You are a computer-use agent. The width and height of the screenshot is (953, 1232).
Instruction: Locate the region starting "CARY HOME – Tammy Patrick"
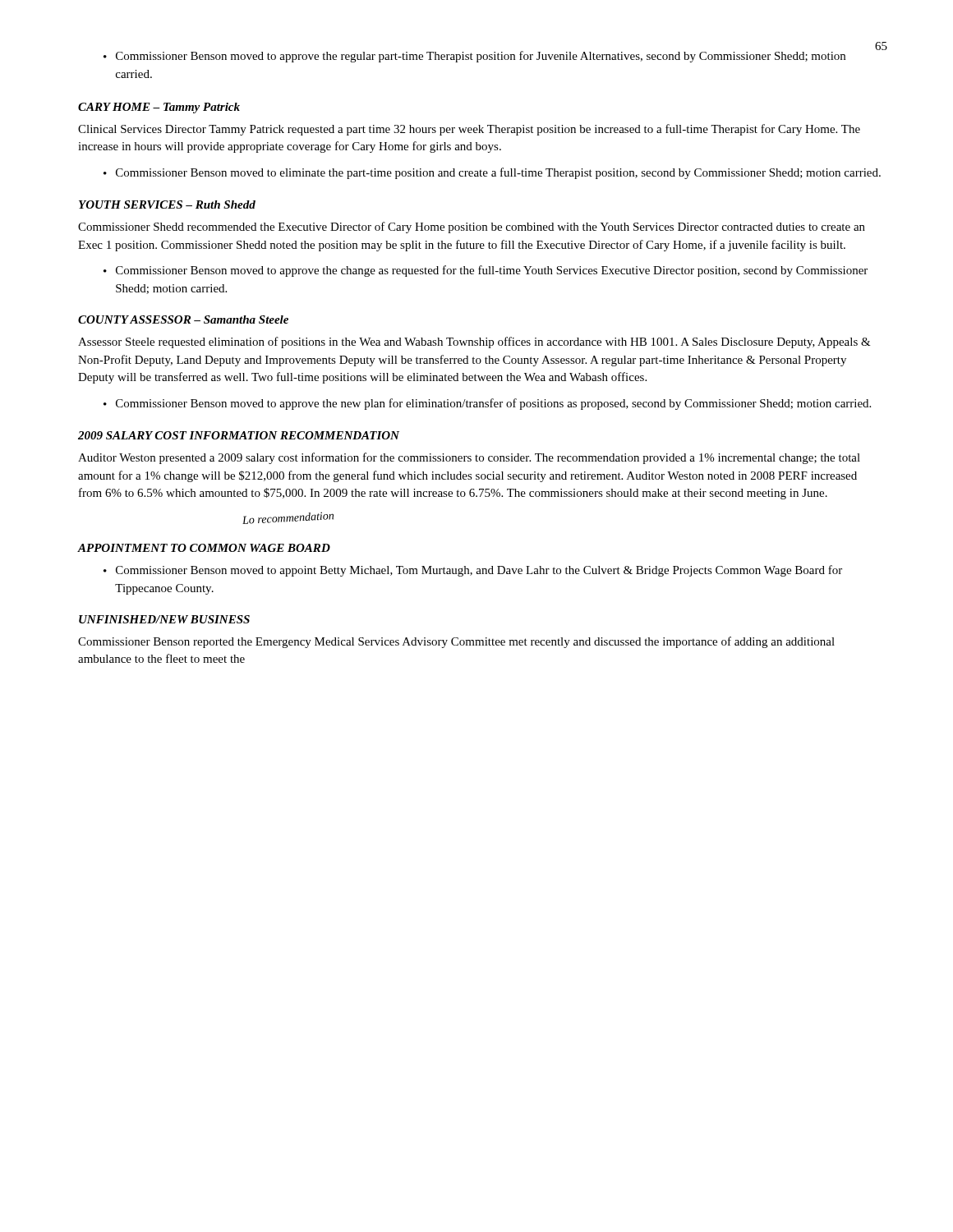(x=159, y=106)
